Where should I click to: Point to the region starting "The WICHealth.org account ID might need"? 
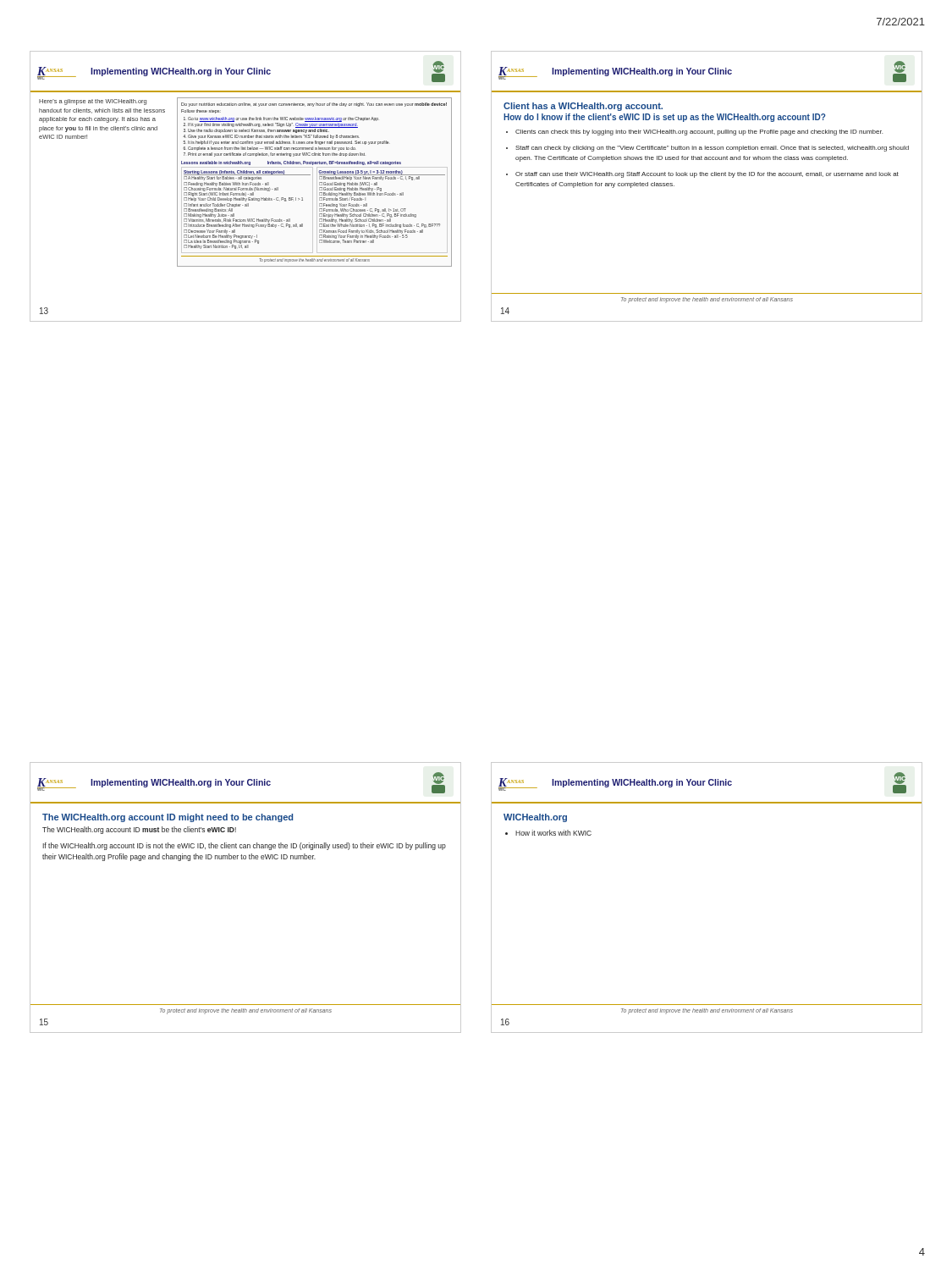point(168,817)
